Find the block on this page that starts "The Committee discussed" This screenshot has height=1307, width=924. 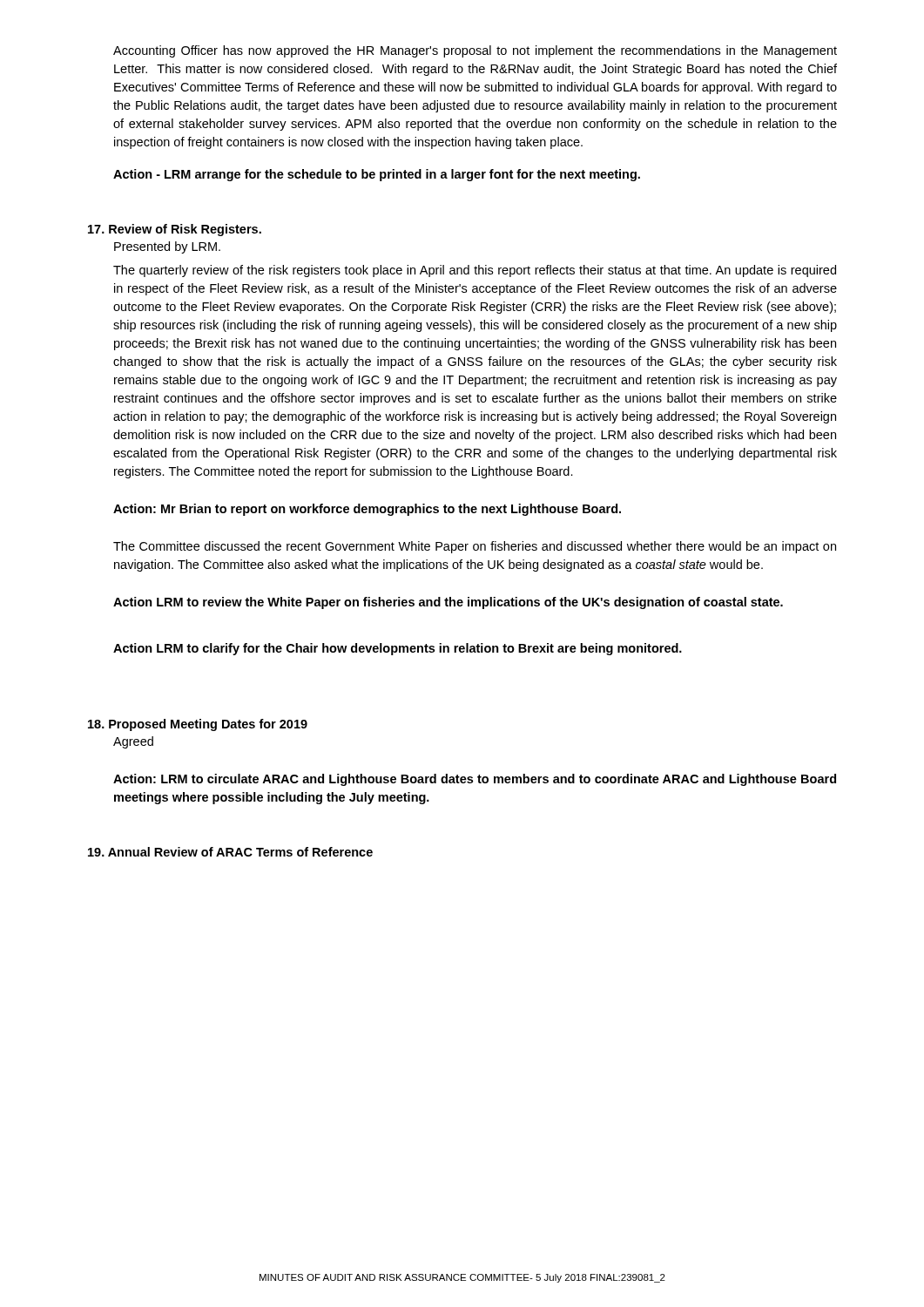[x=475, y=556]
